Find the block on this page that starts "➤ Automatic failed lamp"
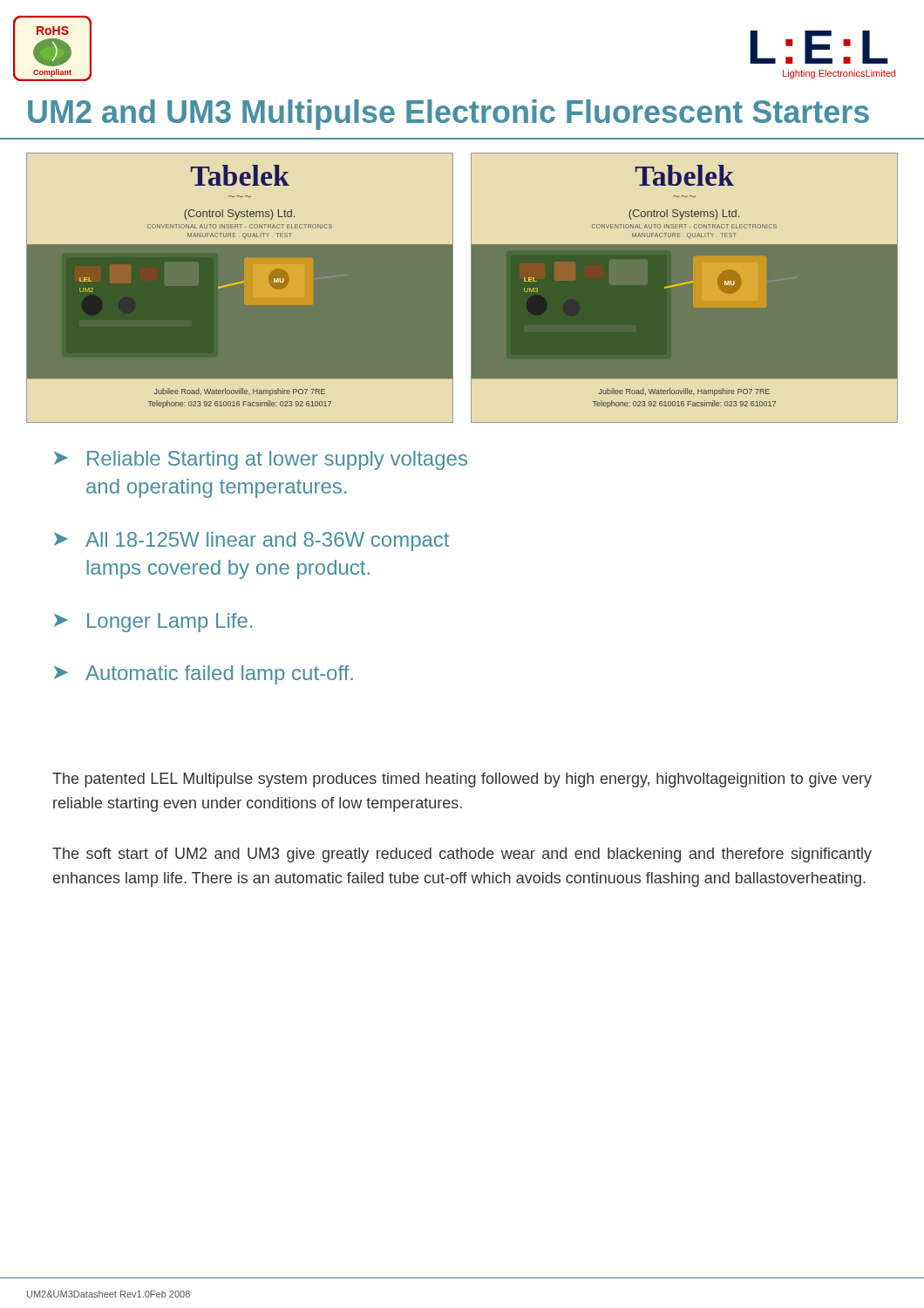The width and height of the screenshot is (924, 1308). click(x=204, y=673)
